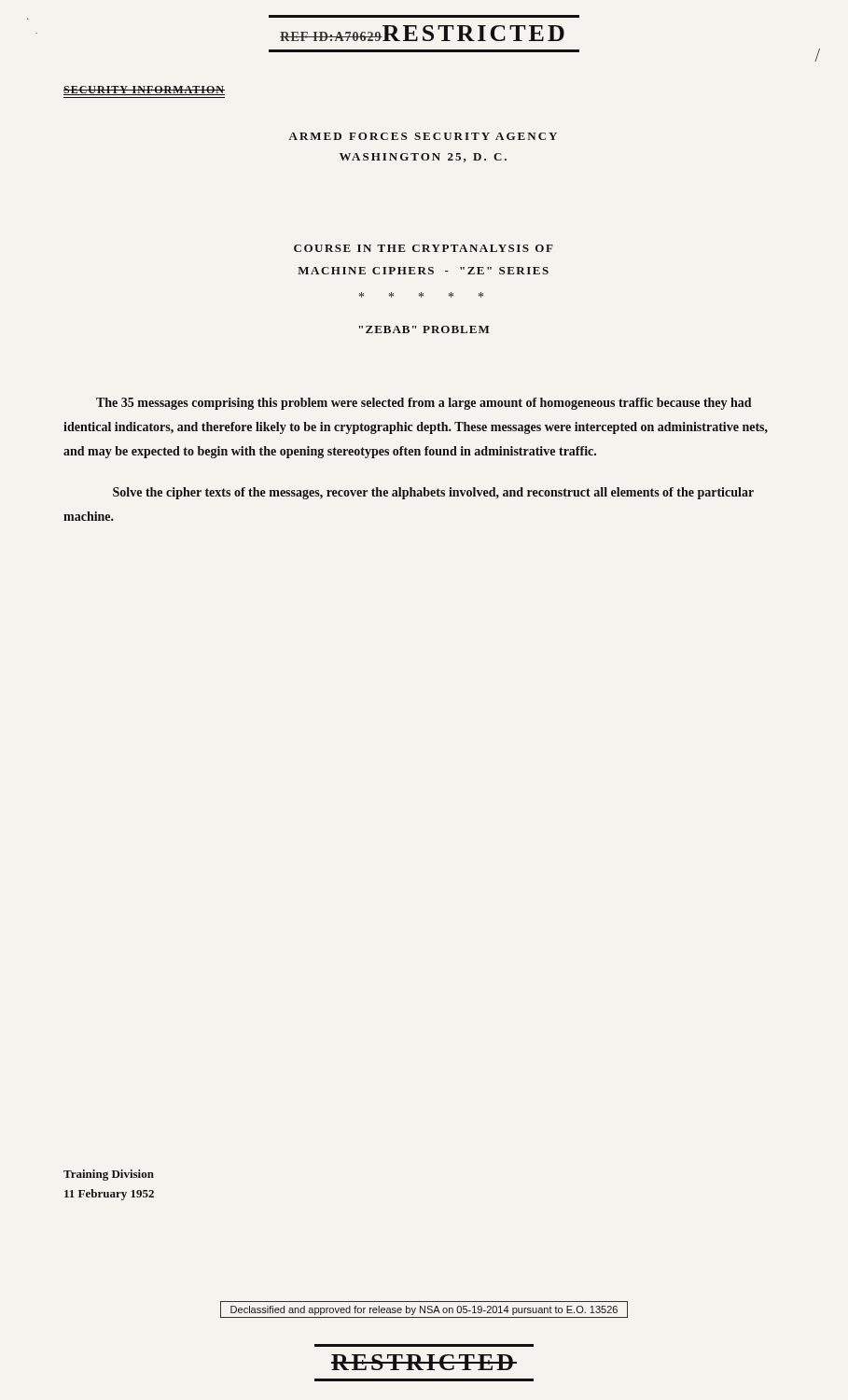Locate the text "Training Division 11 February 1952"

(109, 1184)
